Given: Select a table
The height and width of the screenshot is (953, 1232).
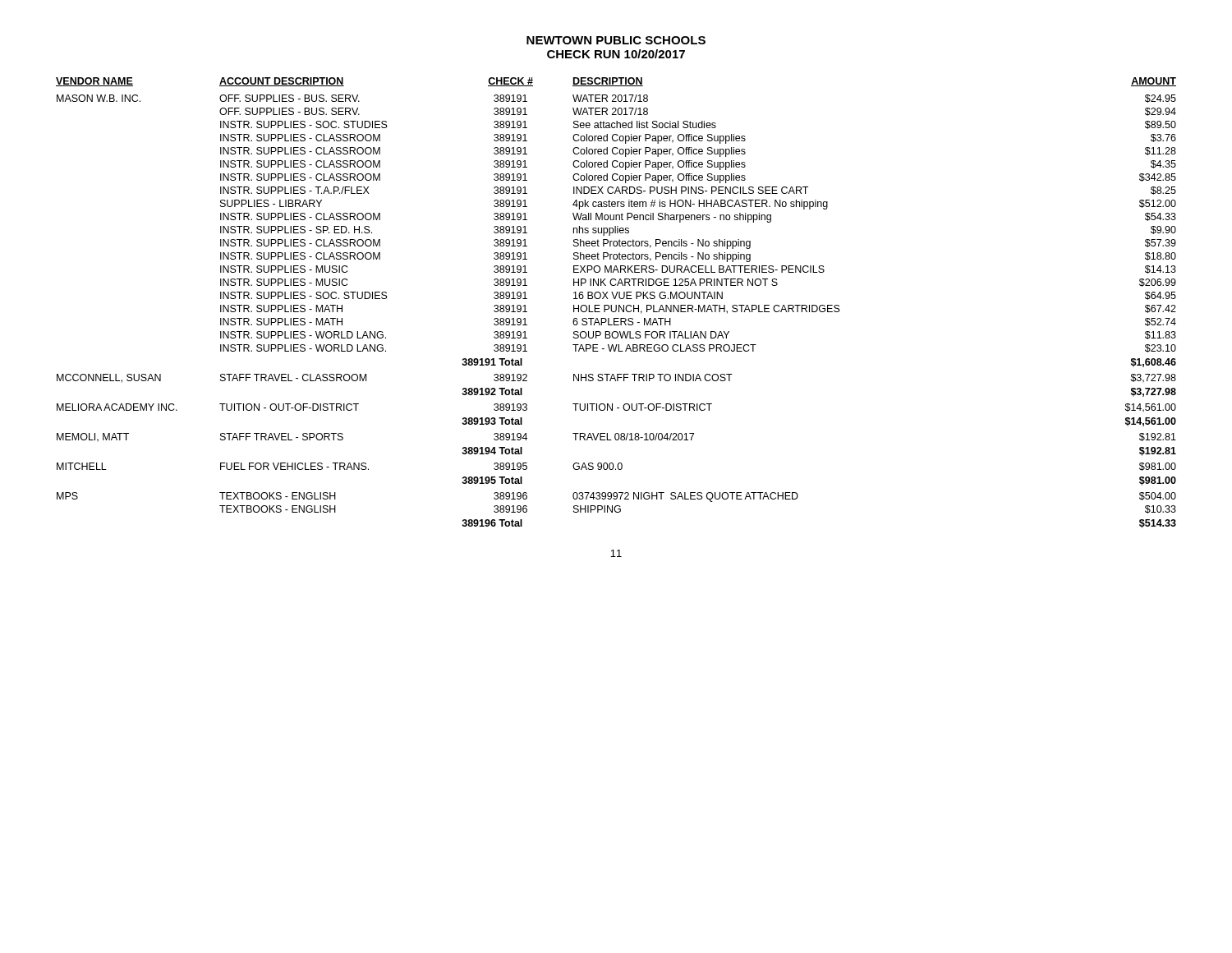Looking at the screenshot, I should pos(616,303).
